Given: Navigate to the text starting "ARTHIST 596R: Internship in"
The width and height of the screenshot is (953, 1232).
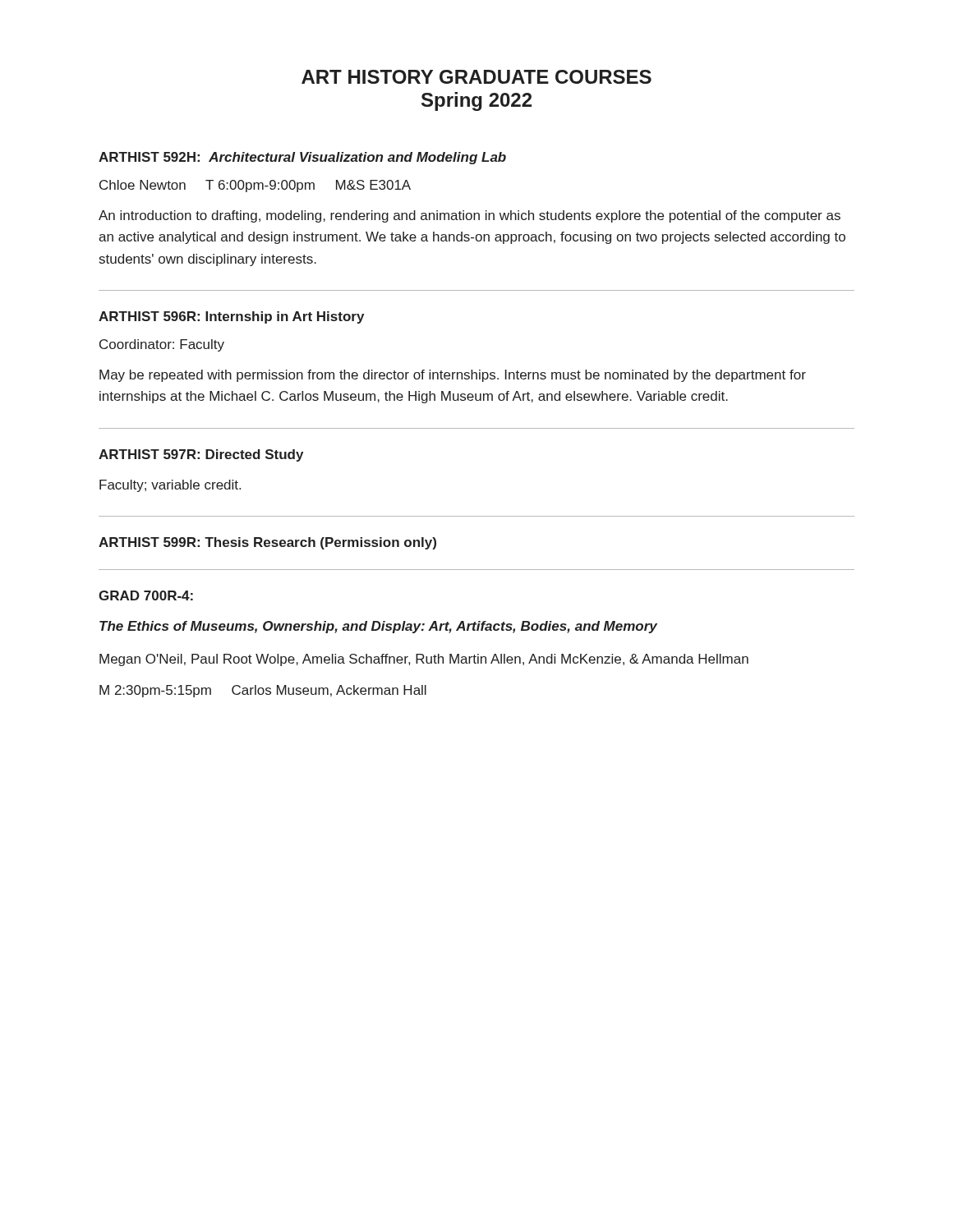Looking at the screenshot, I should point(231,317).
